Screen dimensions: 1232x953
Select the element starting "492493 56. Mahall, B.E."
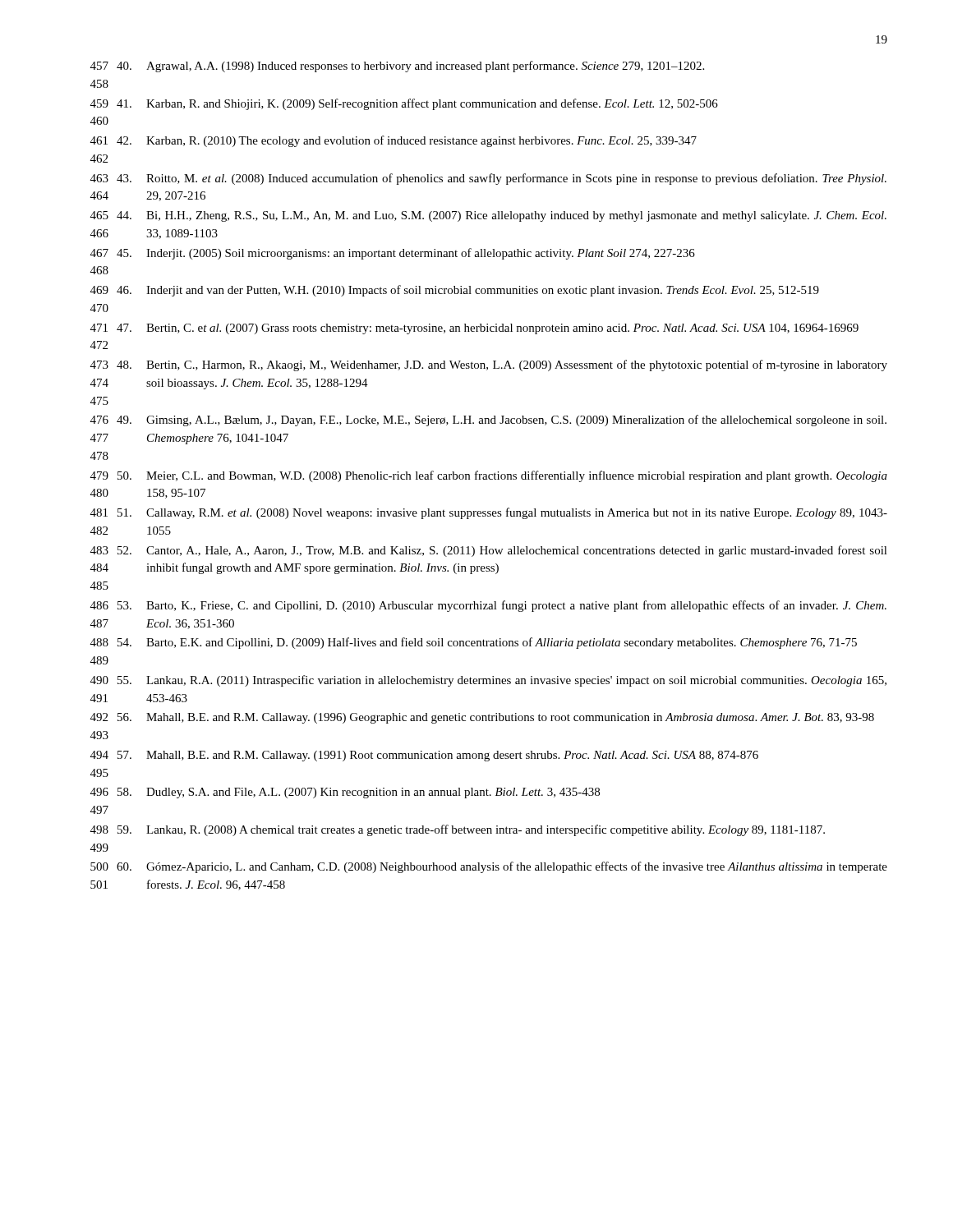pyautogui.click(x=476, y=727)
